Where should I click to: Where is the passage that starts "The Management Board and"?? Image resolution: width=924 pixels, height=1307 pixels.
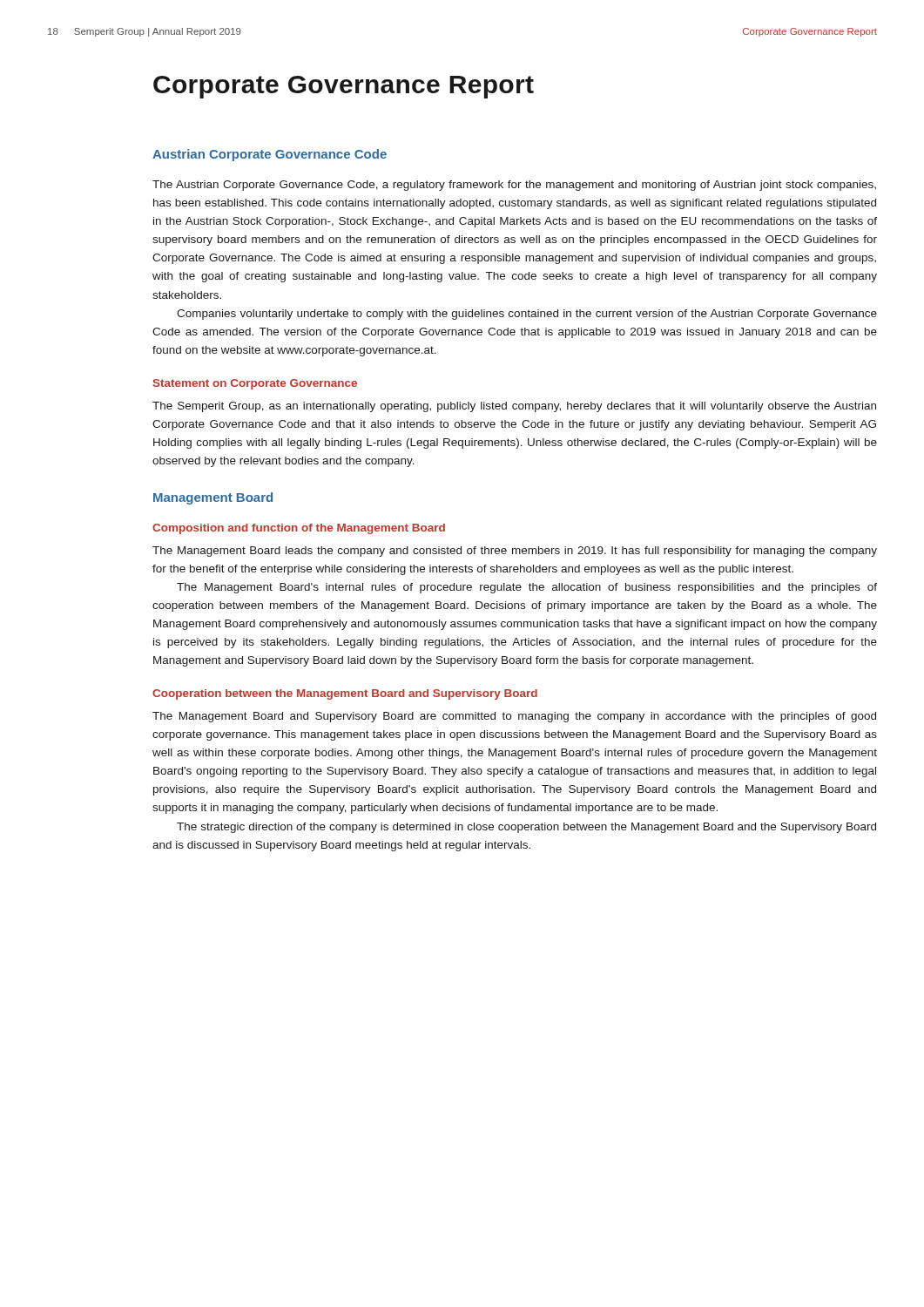point(515,762)
